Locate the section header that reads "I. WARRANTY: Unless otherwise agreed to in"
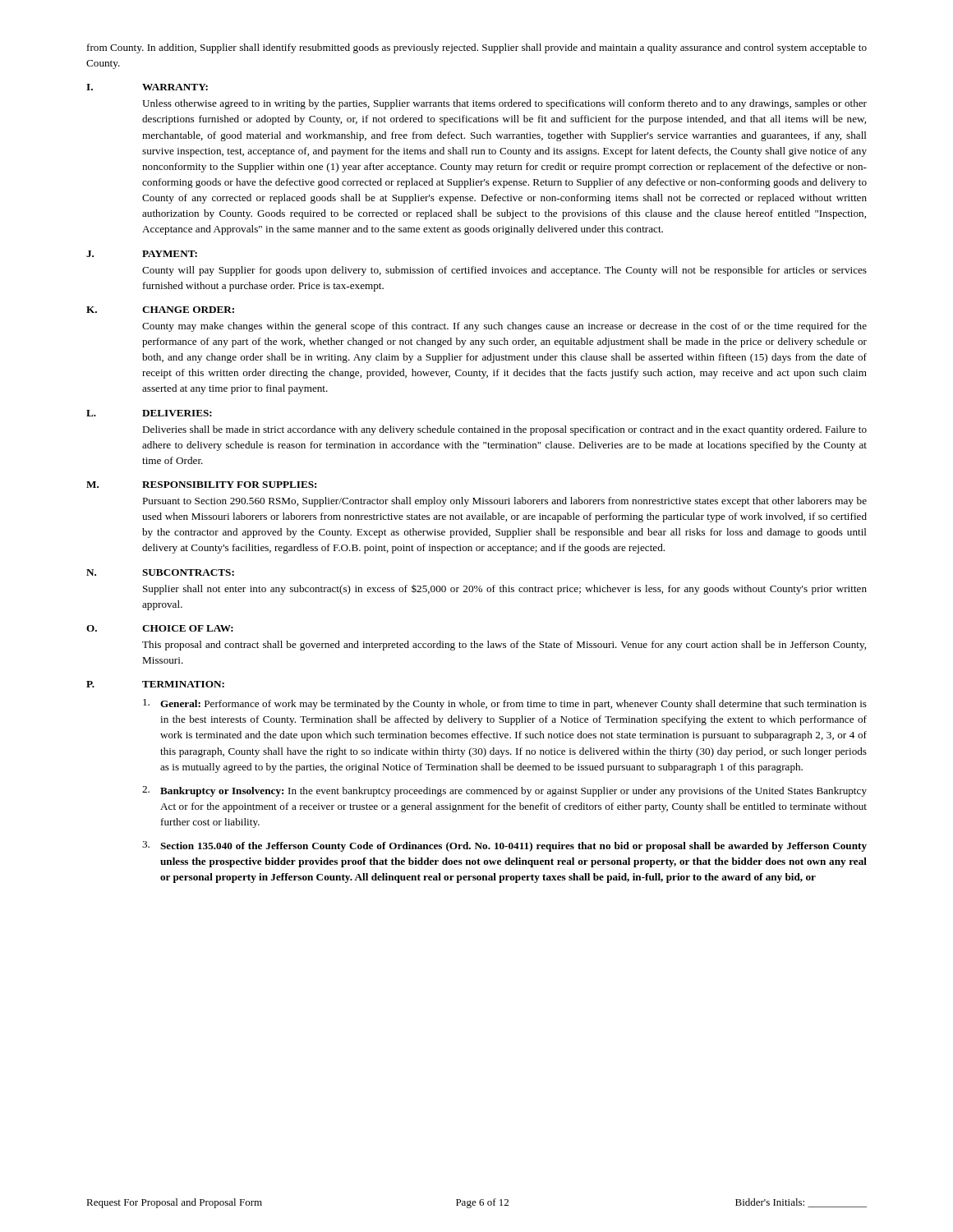This screenshot has width=953, height=1232. point(476,159)
